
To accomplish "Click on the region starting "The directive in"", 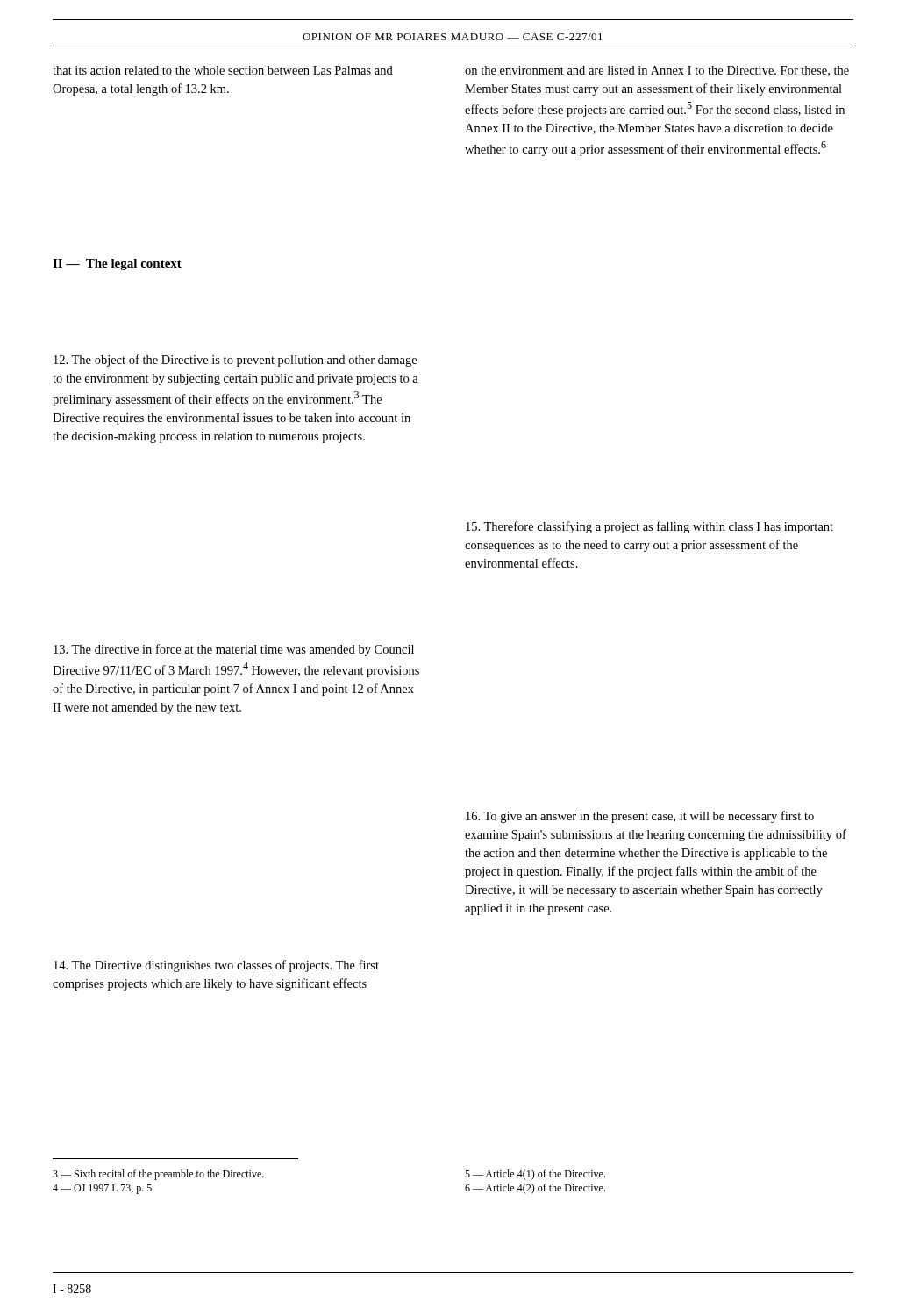I will 236,678.
